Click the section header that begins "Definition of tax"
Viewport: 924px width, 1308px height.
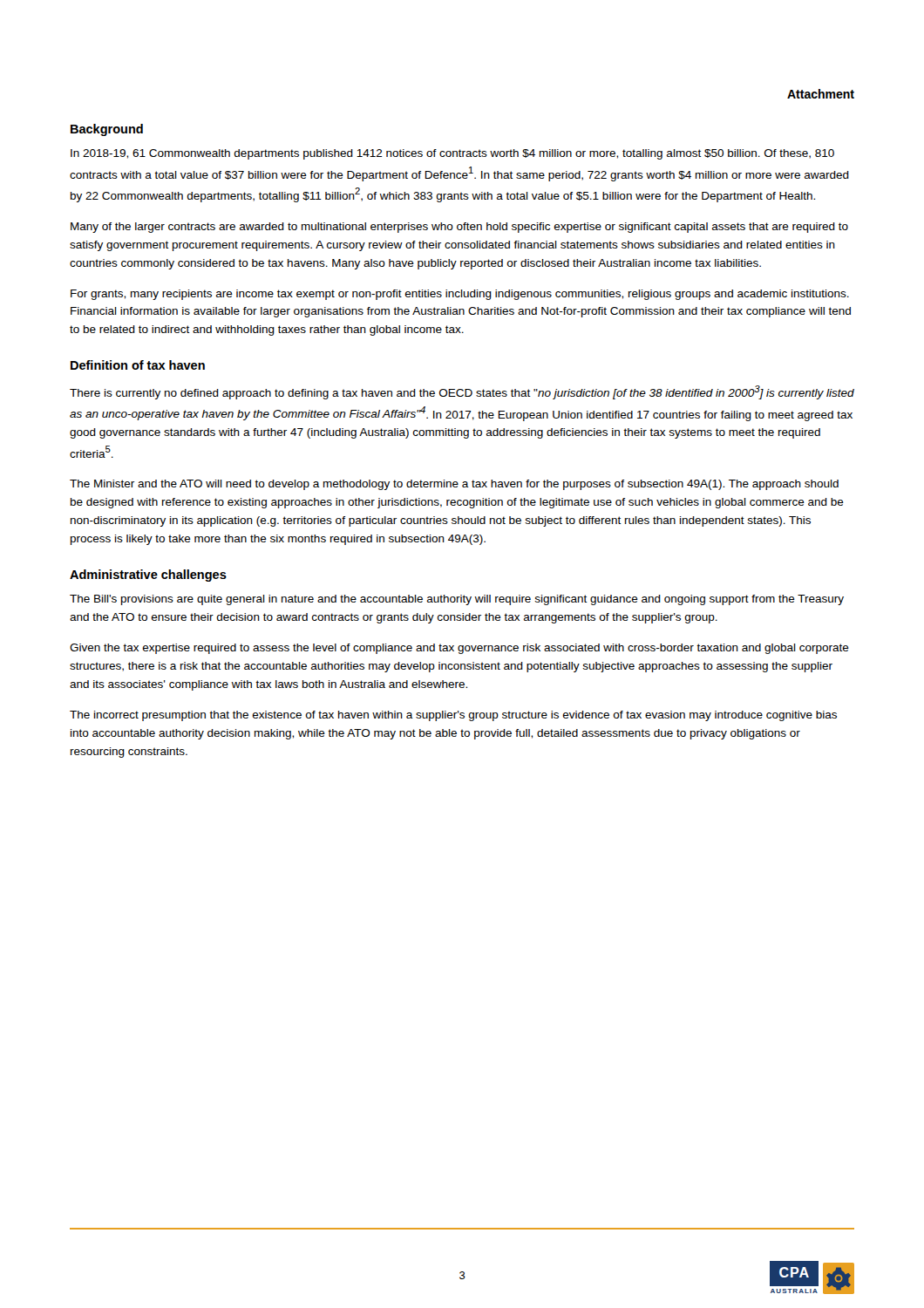(x=138, y=366)
